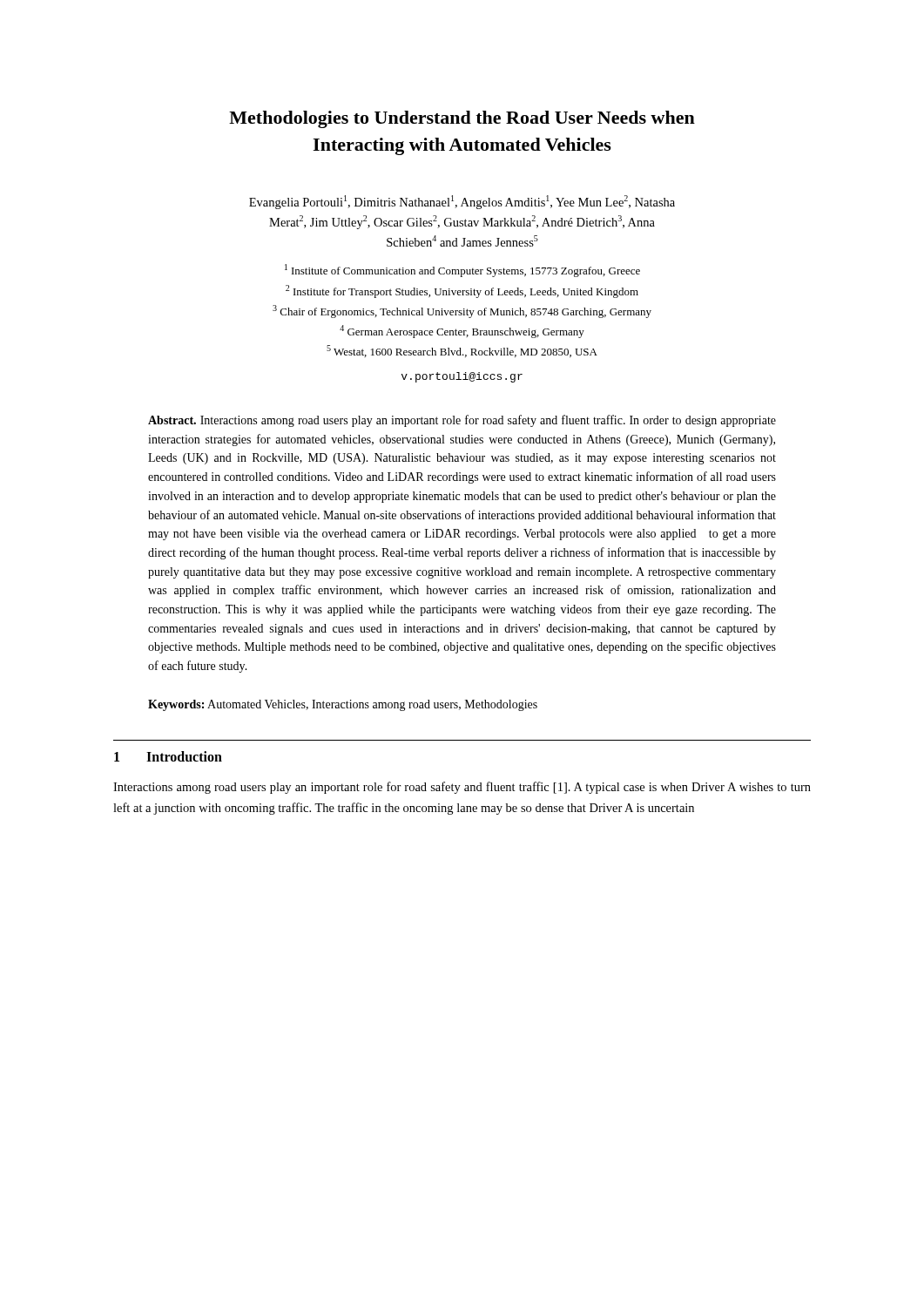Viewport: 924px width, 1307px height.
Task: Select the title
Action: (462, 131)
